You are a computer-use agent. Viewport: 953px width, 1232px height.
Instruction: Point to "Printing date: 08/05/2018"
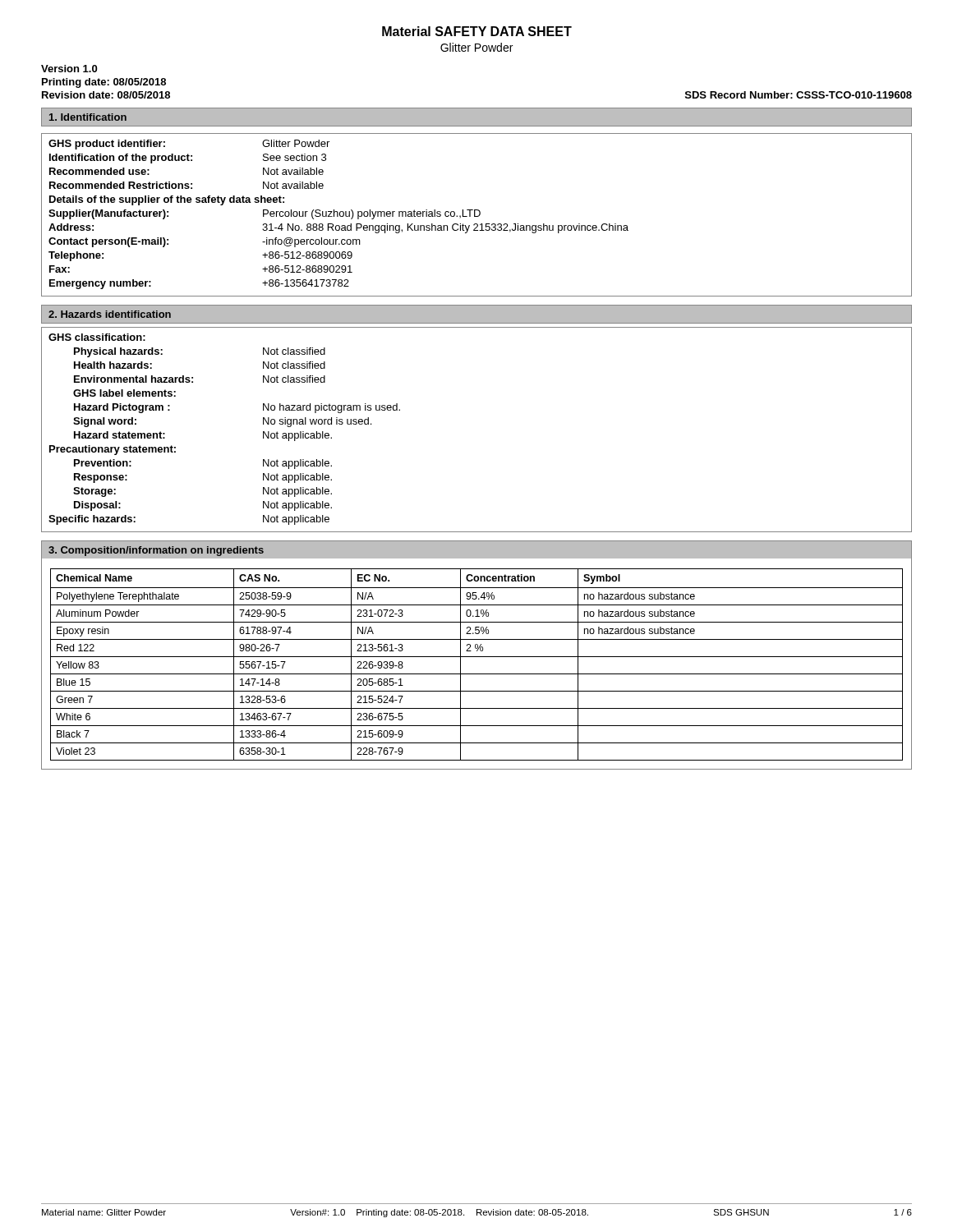tap(104, 82)
